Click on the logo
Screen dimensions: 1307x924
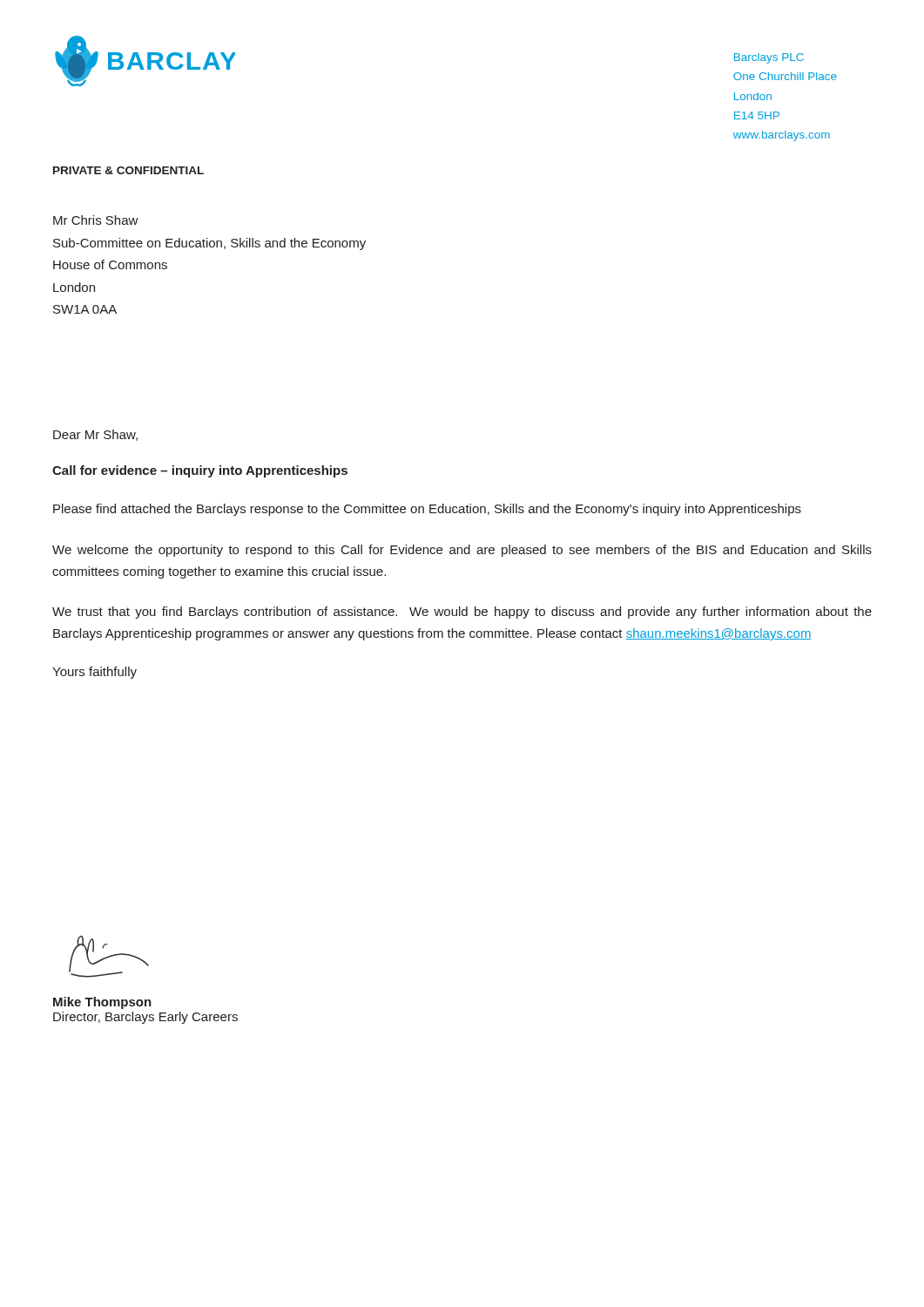coord(144,63)
